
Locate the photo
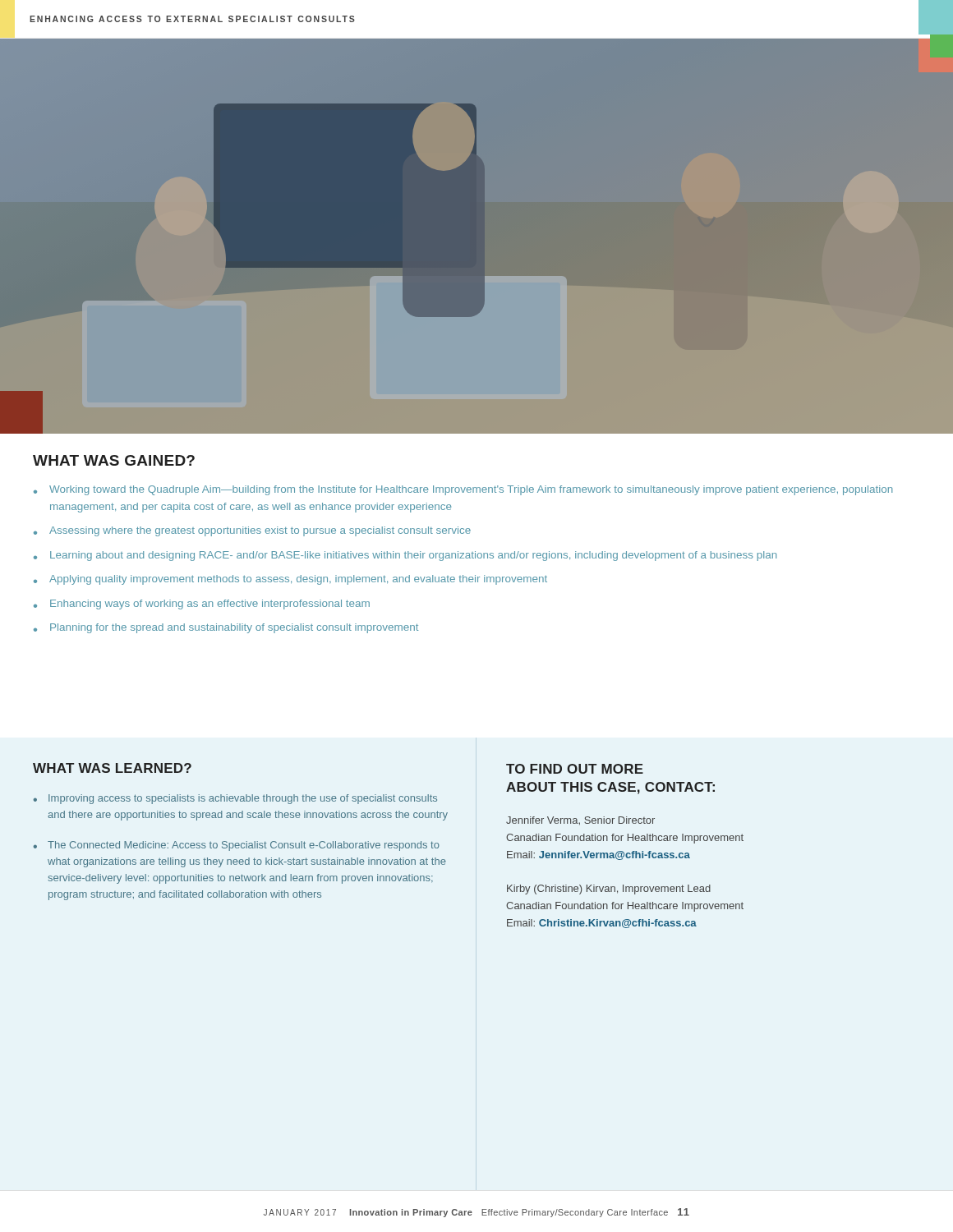pyautogui.click(x=476, y=236)
